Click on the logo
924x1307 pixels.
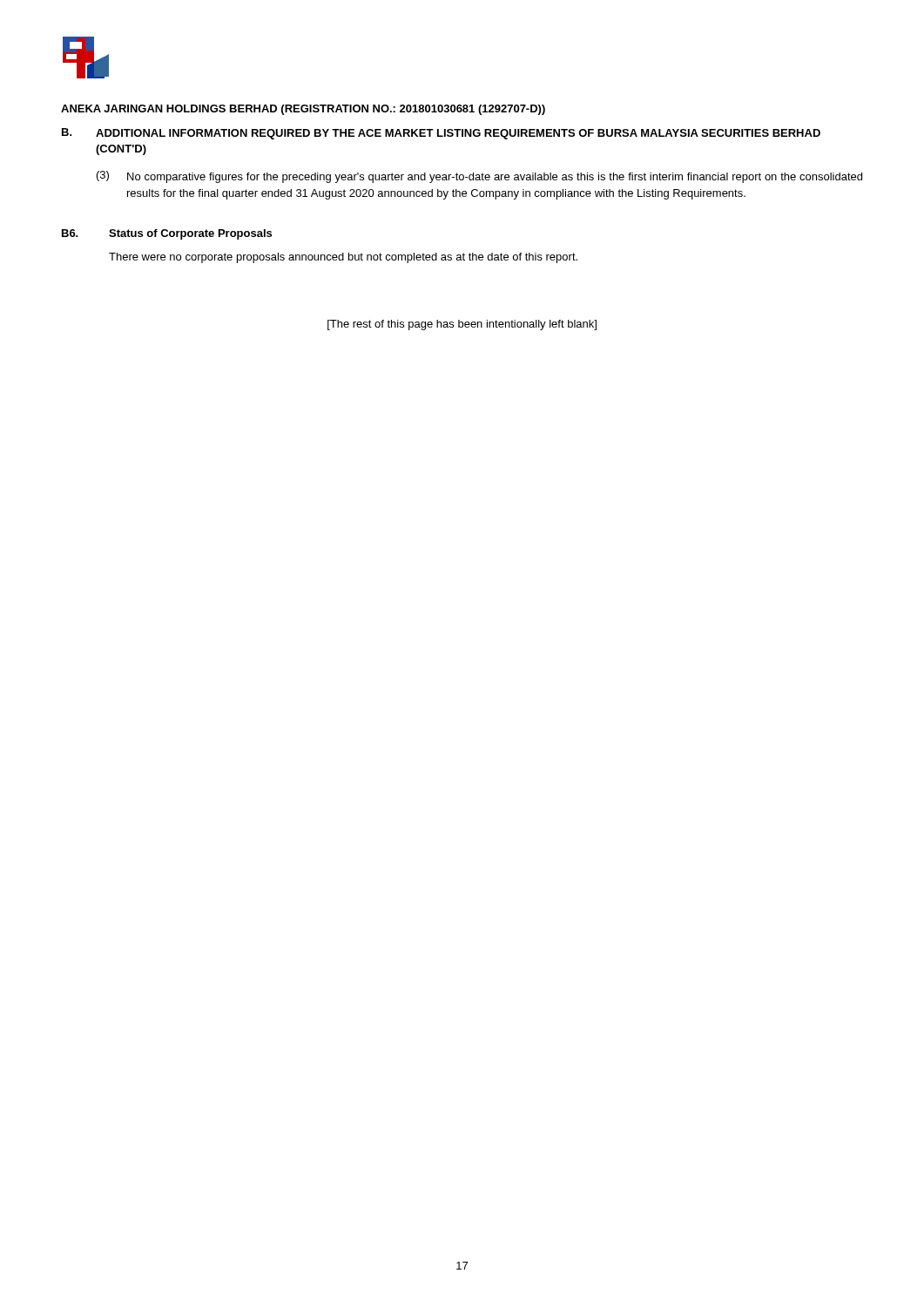pyautogui.click(x=462, y=60)
